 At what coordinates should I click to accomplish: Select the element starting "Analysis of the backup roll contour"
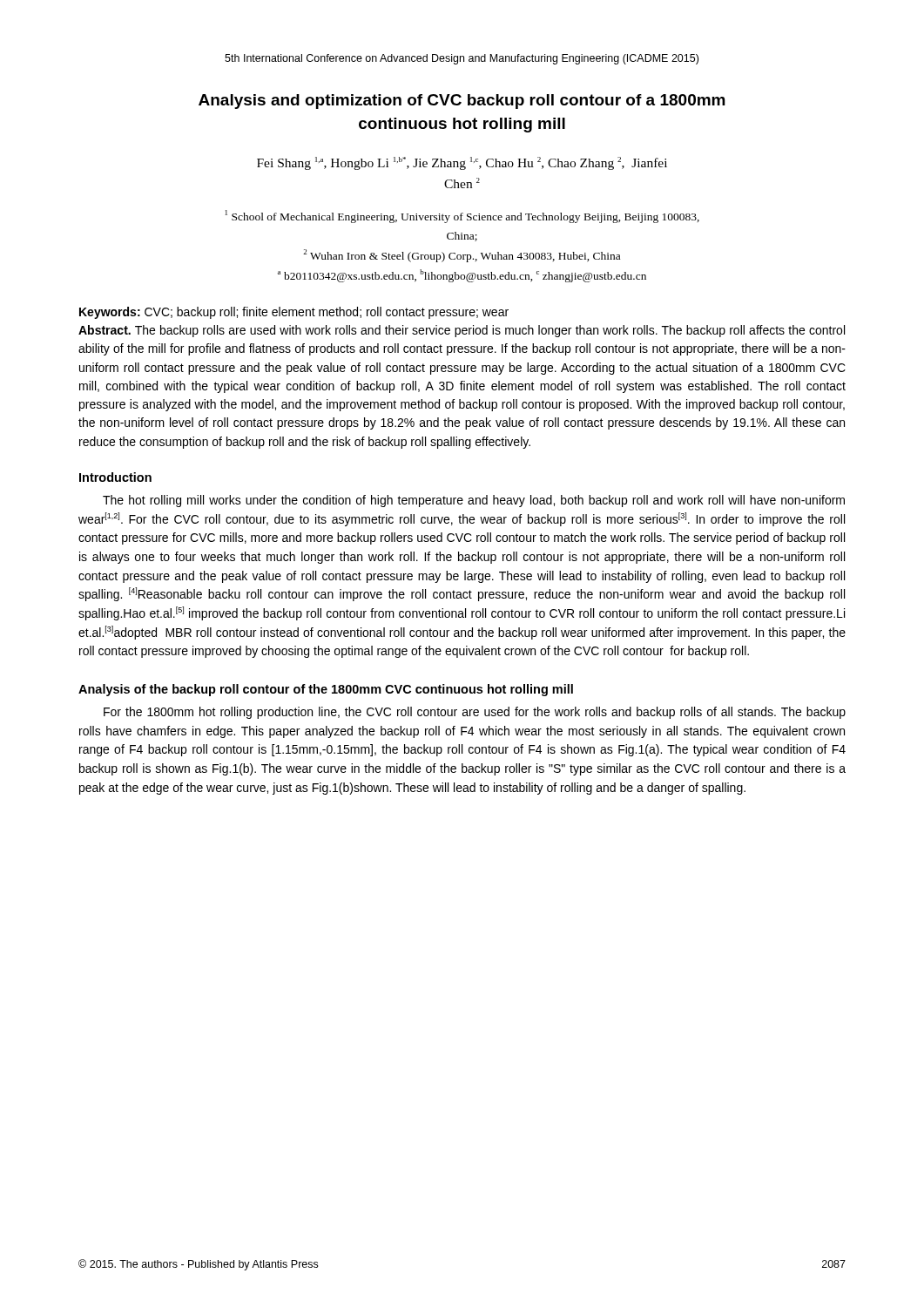pos(326,689)
